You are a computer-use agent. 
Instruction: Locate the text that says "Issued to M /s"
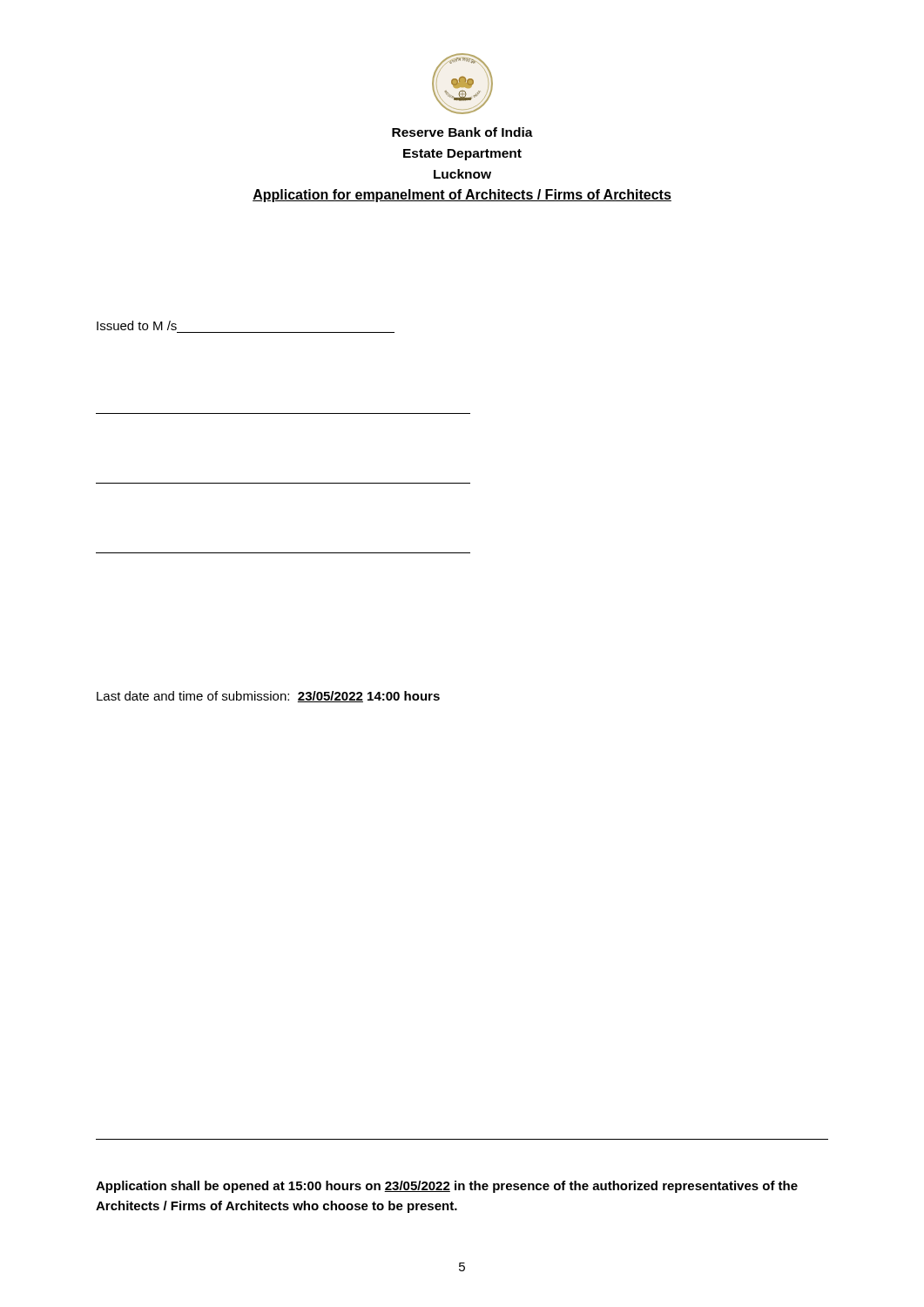click(x=245, y=325)
